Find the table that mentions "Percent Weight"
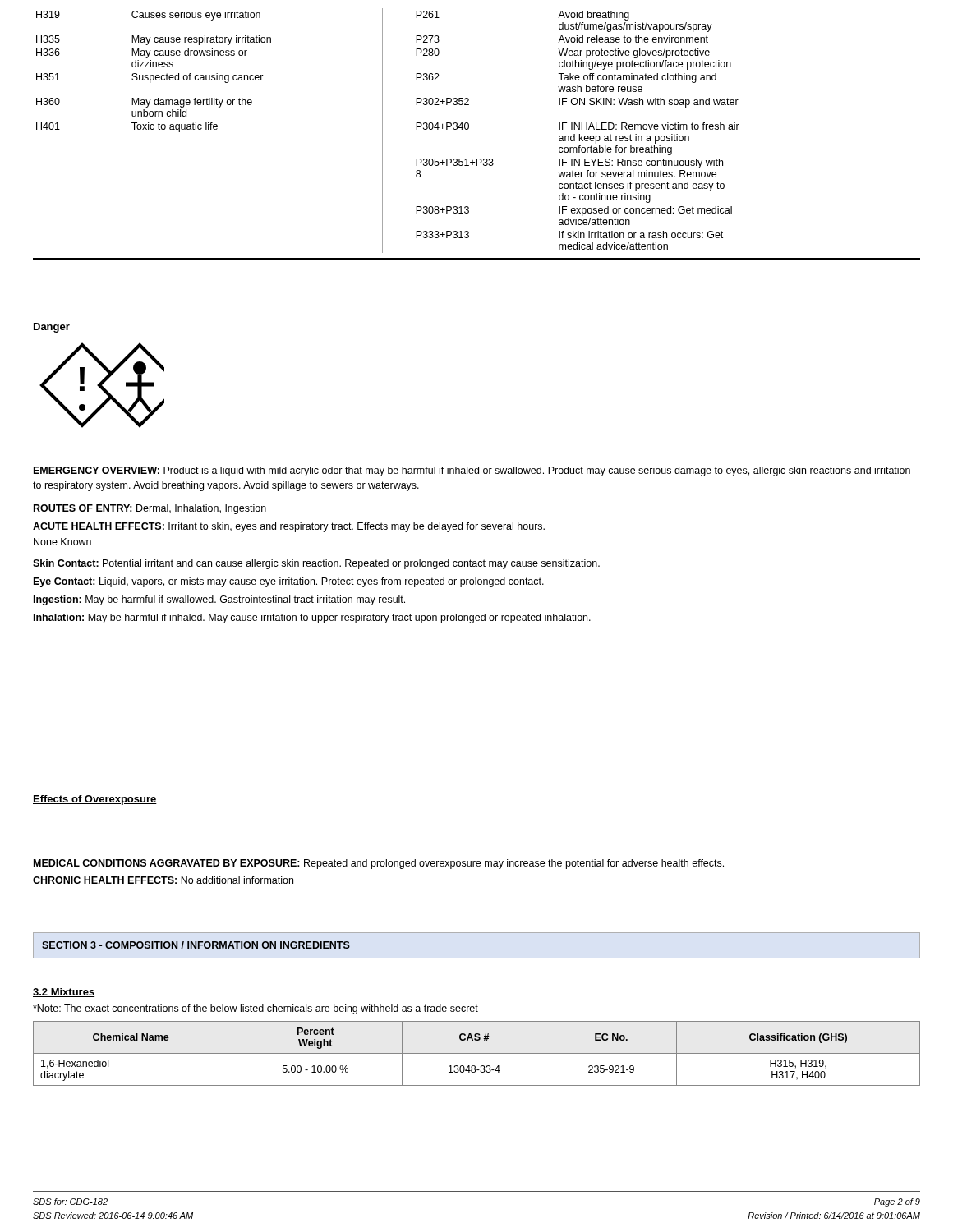The height and width of the screenshot is (1232, 953). tap(476, 1053)
